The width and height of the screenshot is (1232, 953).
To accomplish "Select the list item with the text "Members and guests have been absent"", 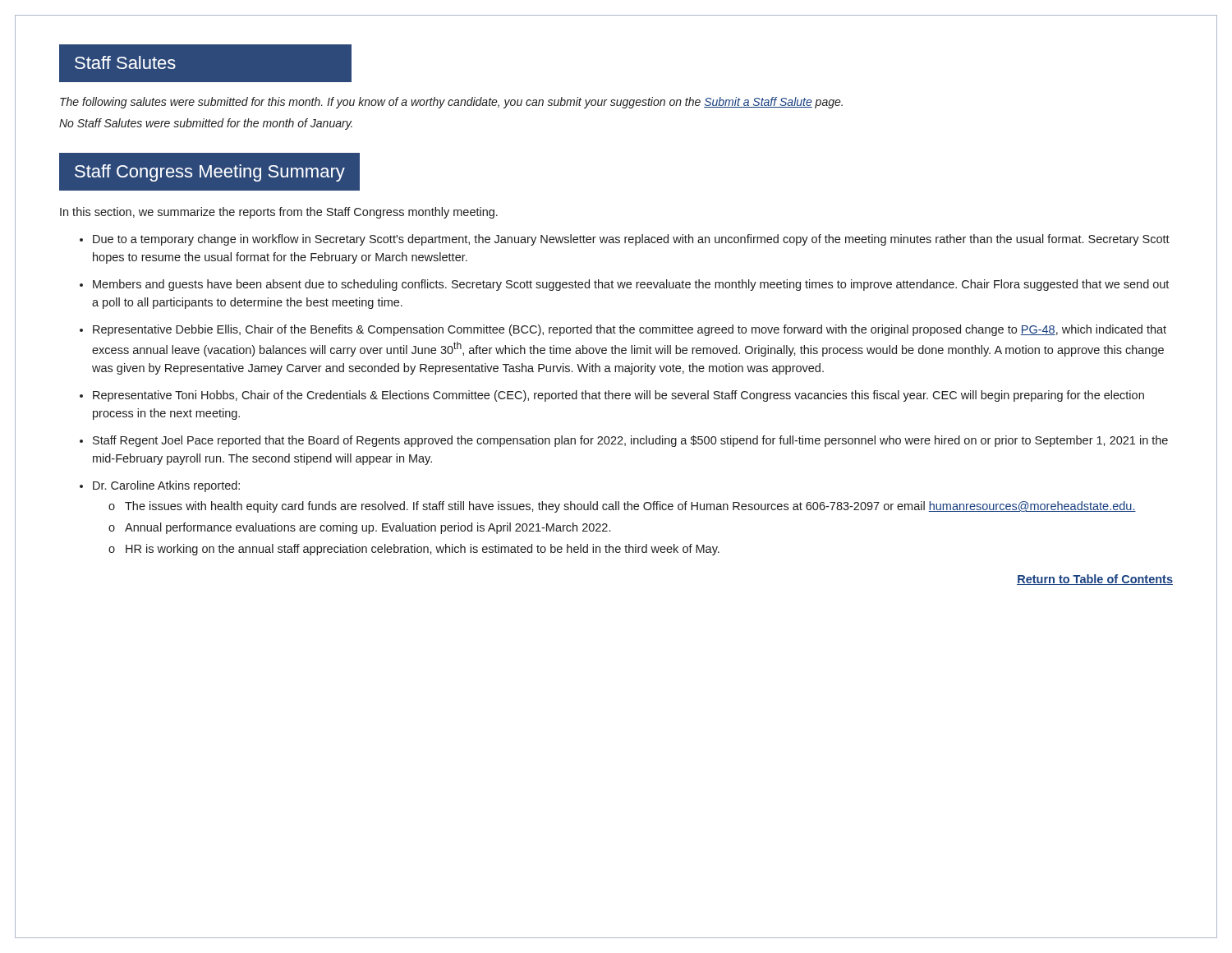I will coord(631,293).
